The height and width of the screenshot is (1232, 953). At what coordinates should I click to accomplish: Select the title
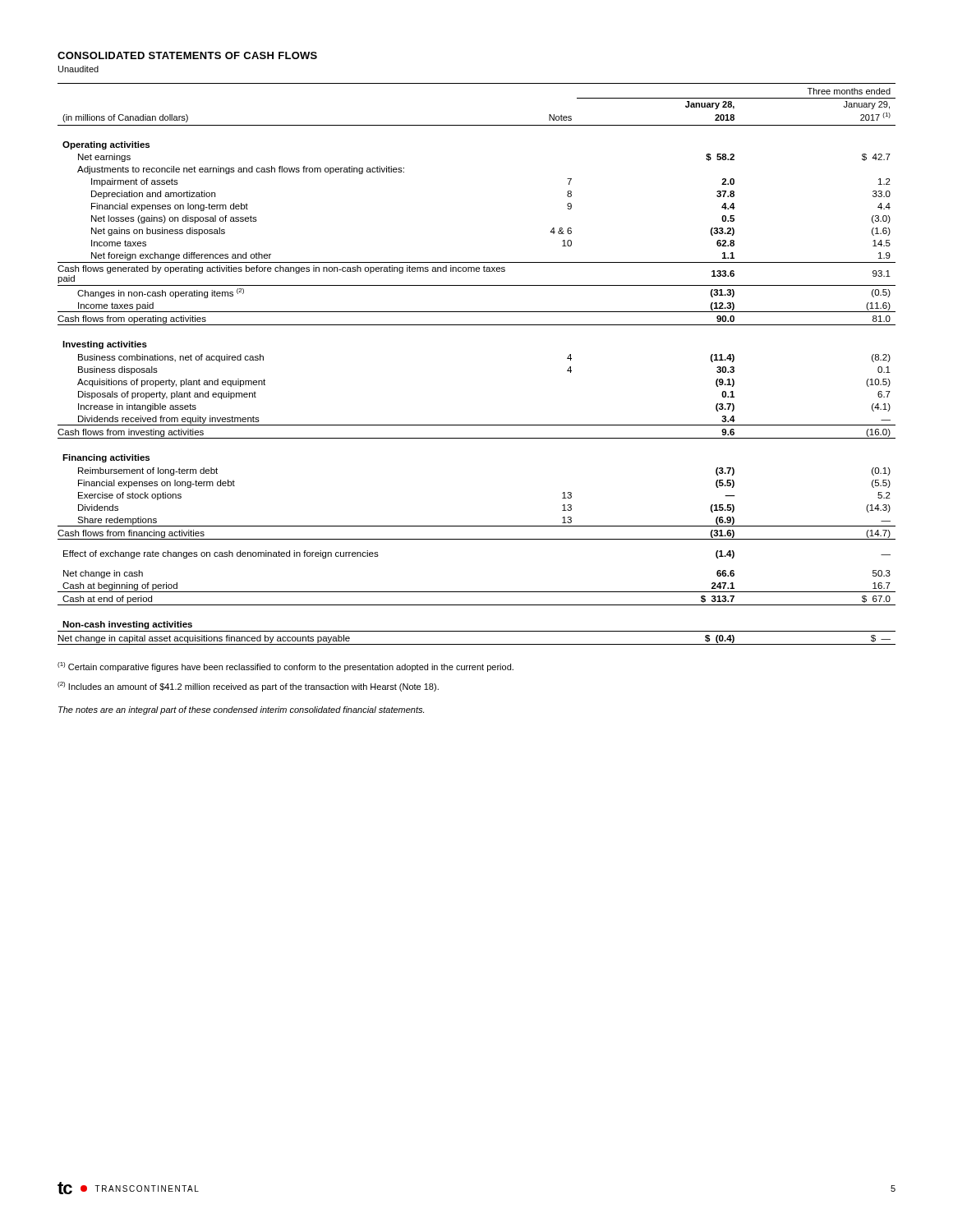click(x=188, y=55)
